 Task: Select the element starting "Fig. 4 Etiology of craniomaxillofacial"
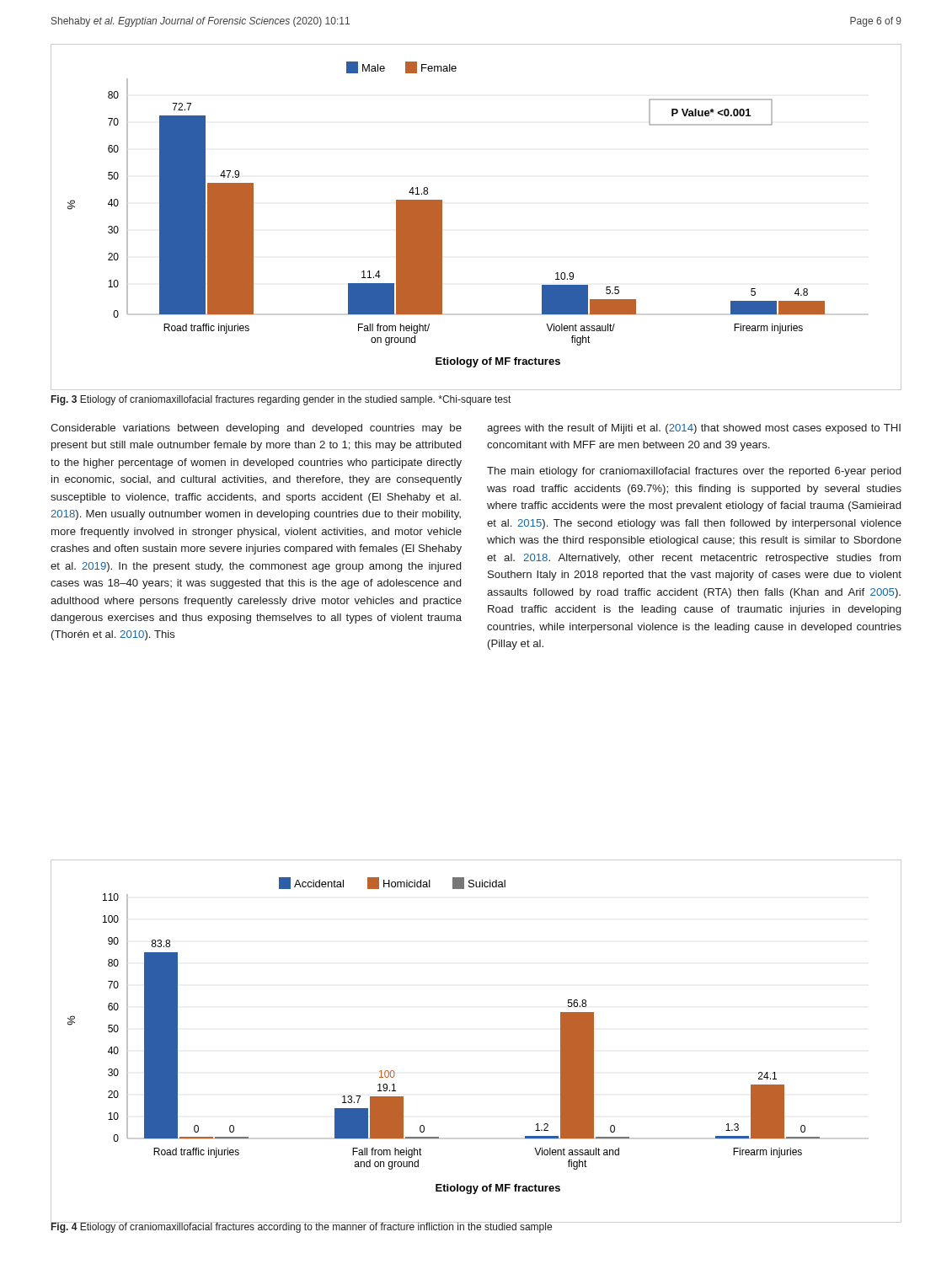(x=301, y=1227)
